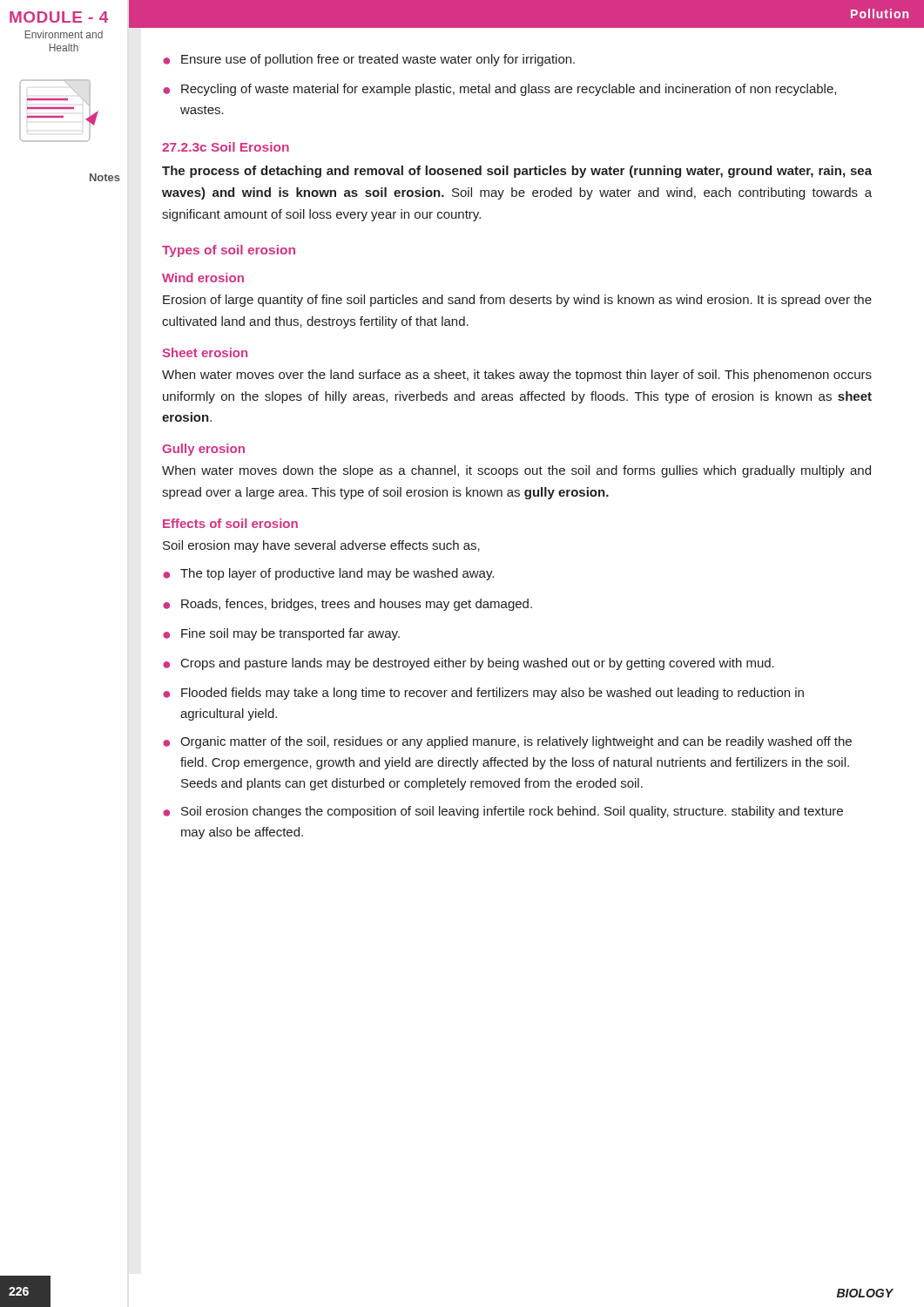The width and height of the screenshot is (924, 1307).
Task: Select the text block starting "Soil erosion may have several adverse effects such"
Action: click(x=321, y=545)
